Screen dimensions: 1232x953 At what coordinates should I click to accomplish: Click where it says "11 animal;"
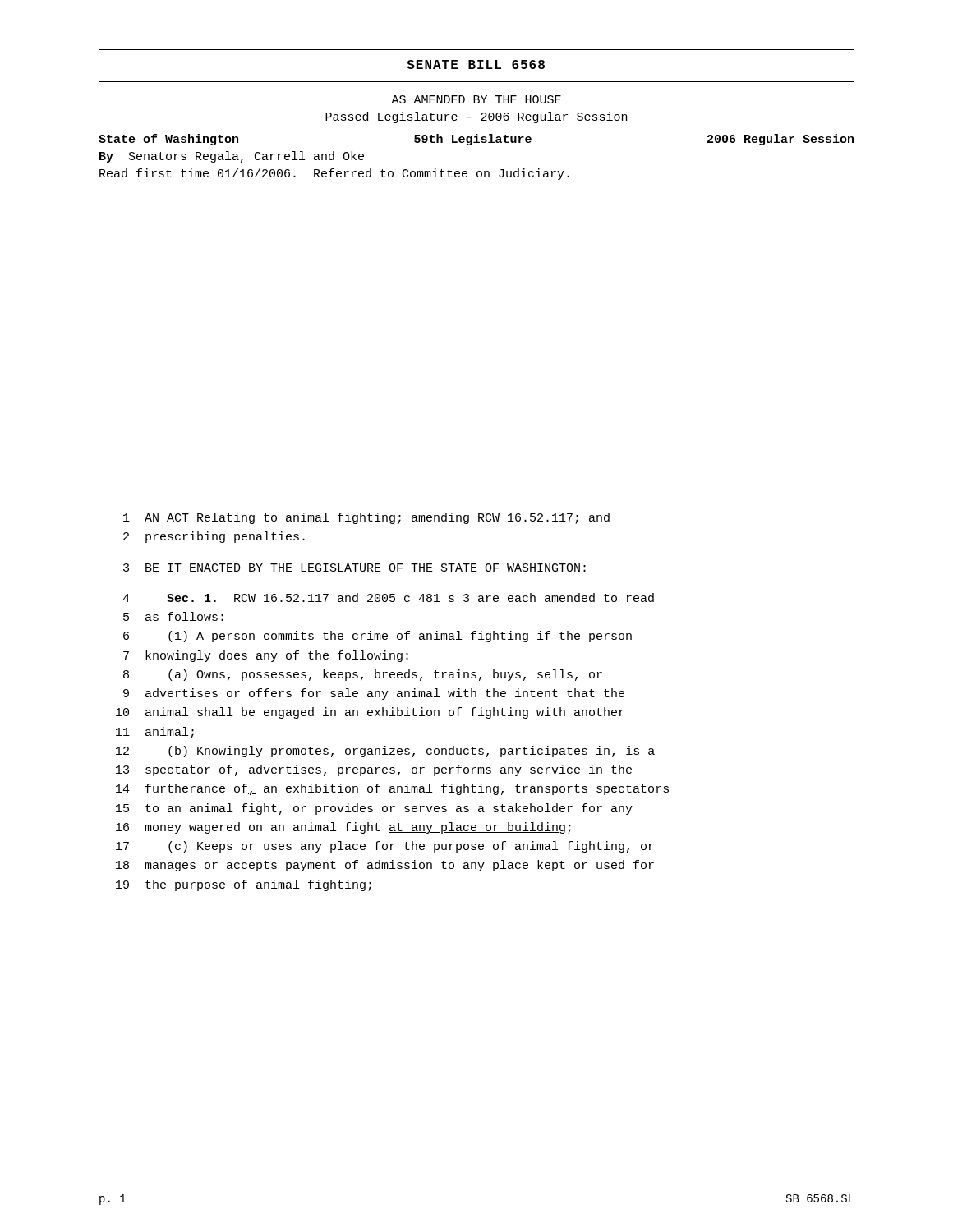coord(155,733)
